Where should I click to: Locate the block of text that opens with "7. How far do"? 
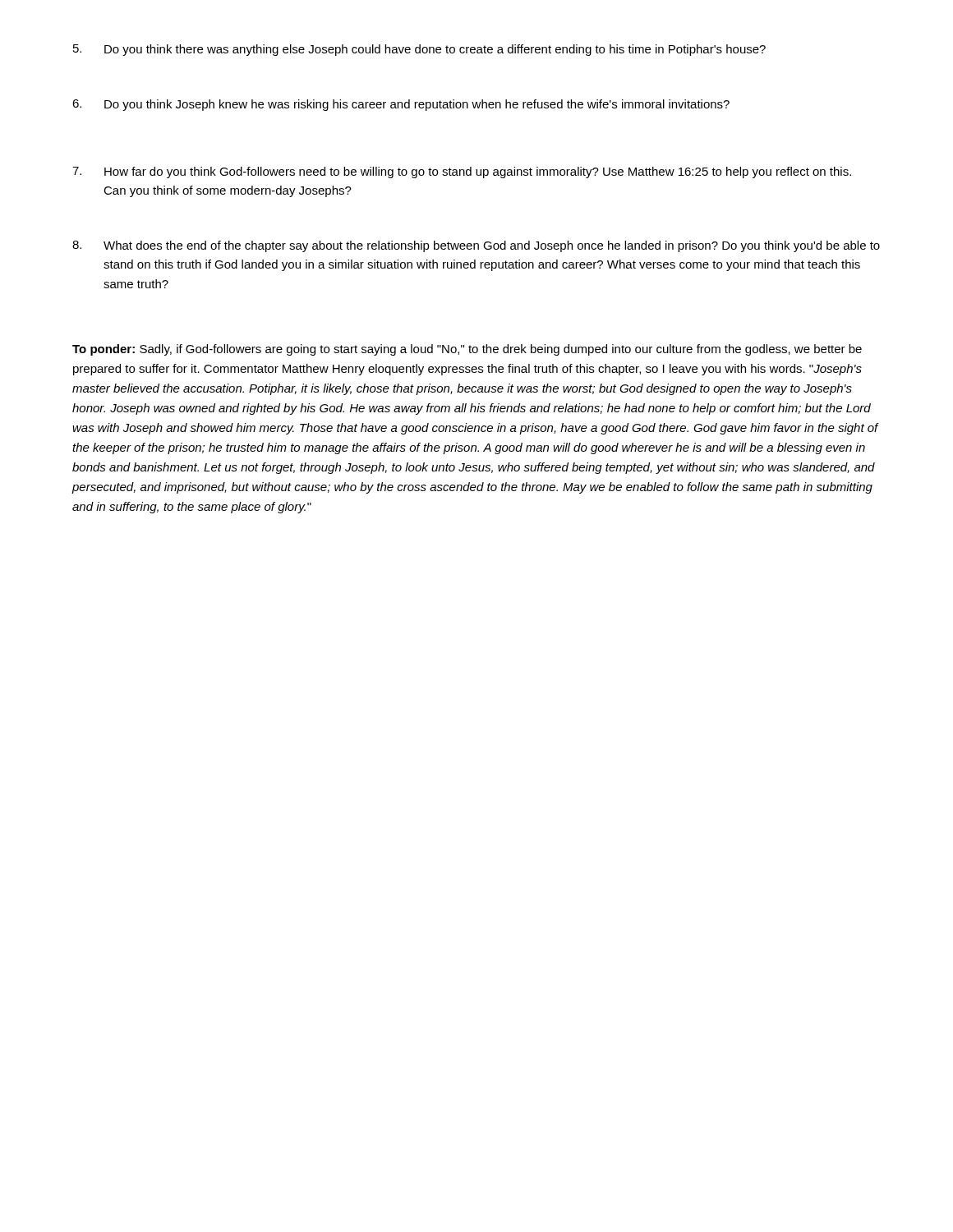pyautogui.click(x=476, y=180)
